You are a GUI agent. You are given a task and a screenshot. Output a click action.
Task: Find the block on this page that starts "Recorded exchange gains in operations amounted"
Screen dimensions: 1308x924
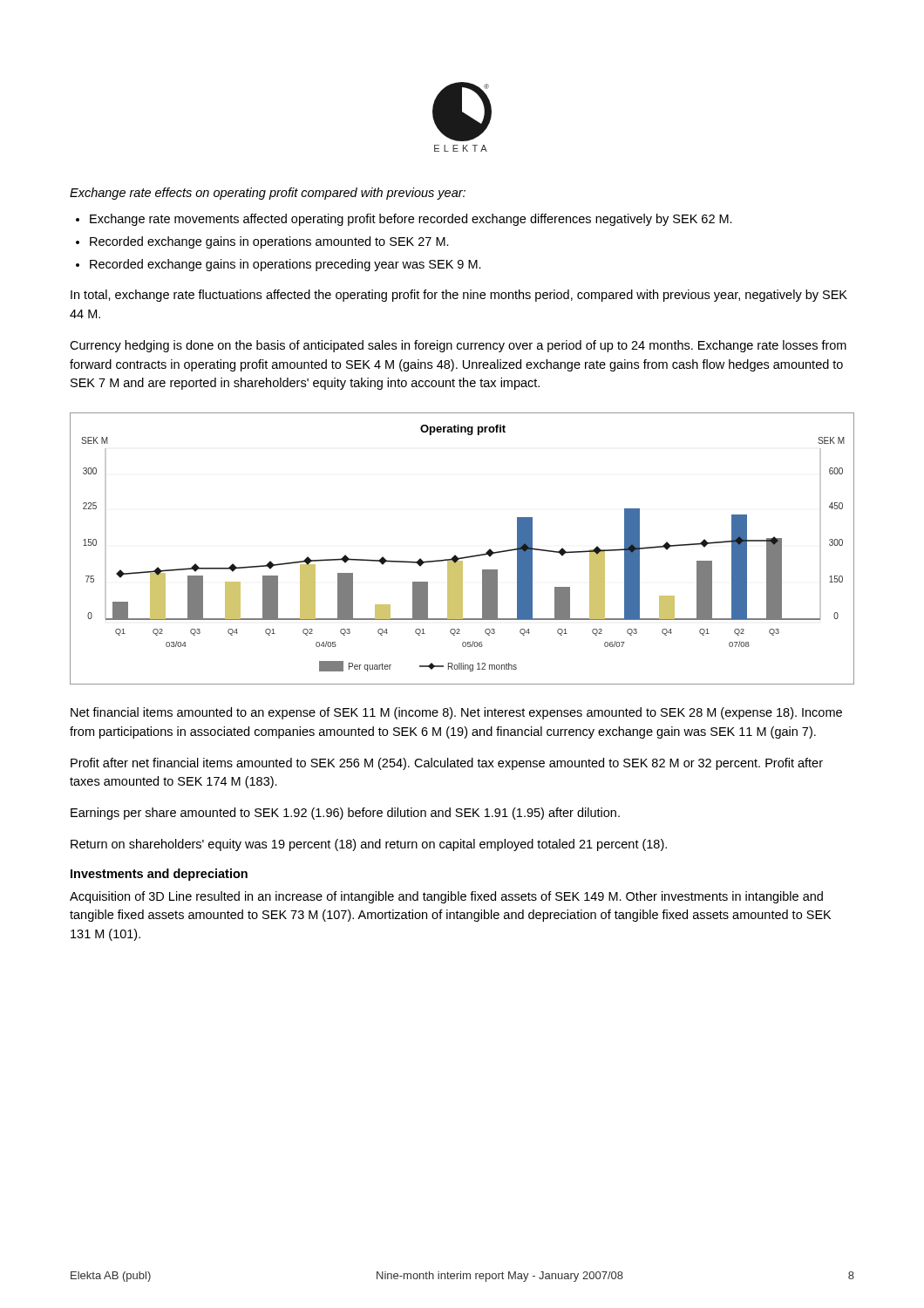pos(269,242)
